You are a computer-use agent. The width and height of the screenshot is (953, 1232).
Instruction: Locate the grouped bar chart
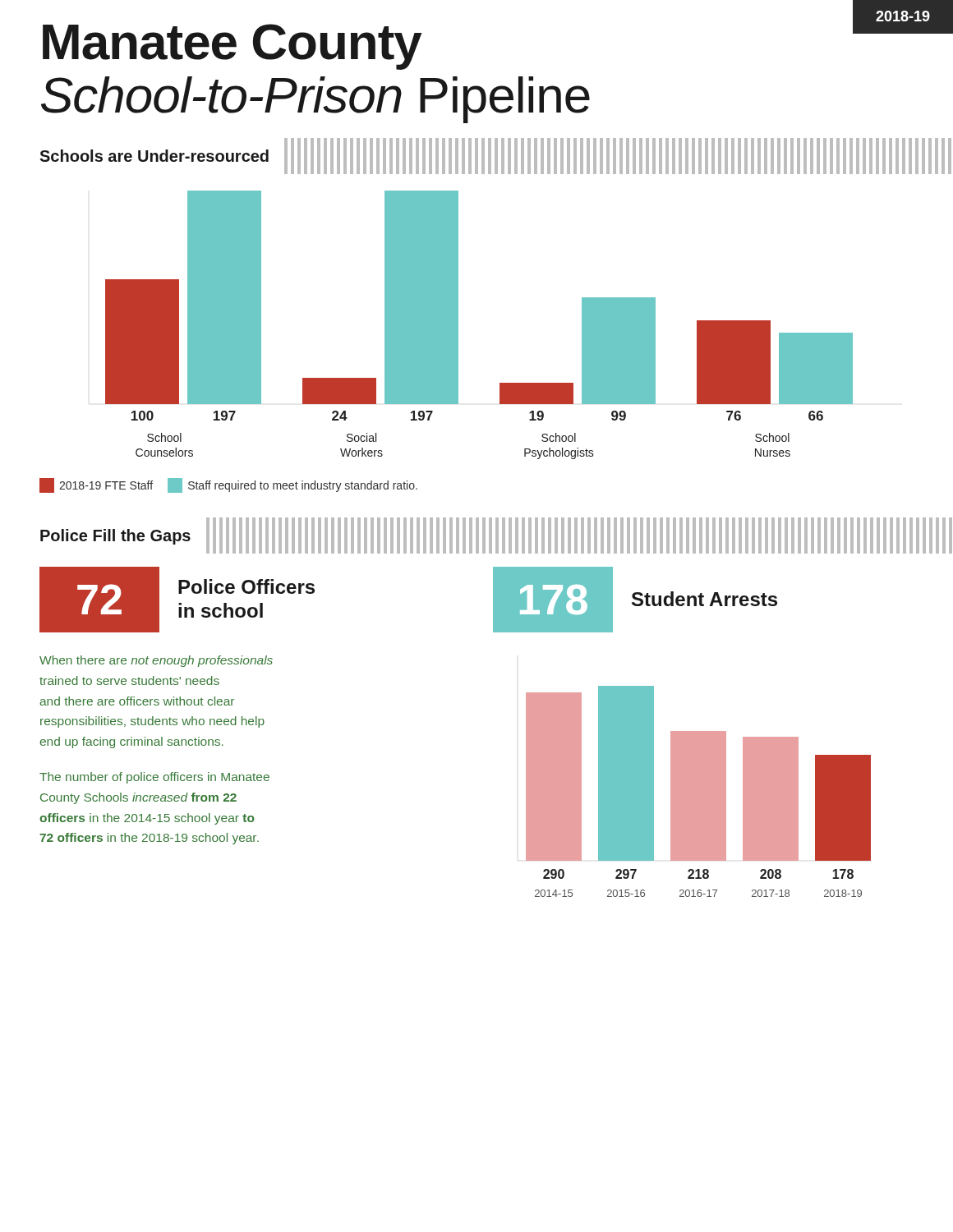[x=476, y=322]
